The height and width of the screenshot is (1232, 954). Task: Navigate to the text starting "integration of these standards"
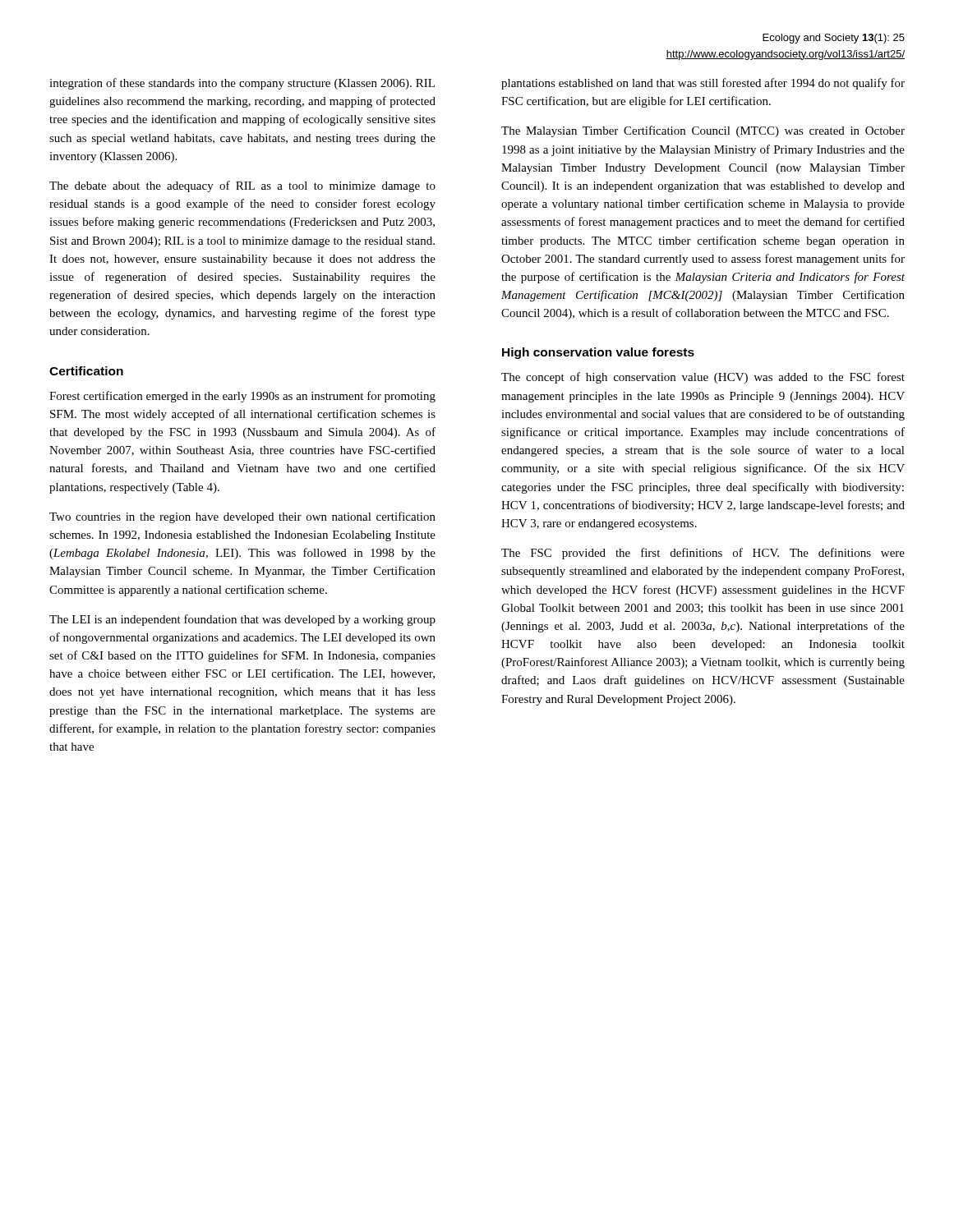point(242,119)
